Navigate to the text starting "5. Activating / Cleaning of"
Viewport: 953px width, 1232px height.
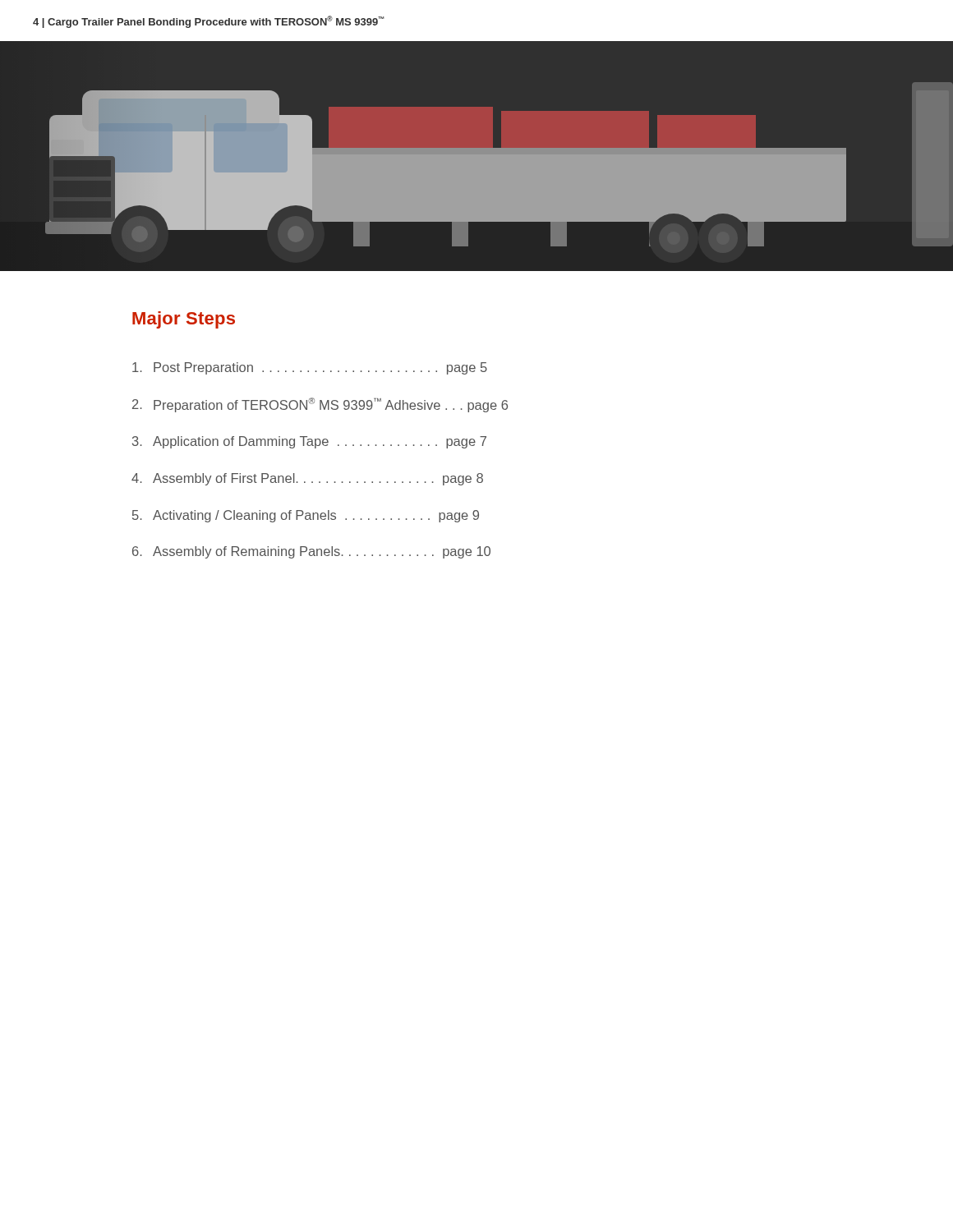306,515
